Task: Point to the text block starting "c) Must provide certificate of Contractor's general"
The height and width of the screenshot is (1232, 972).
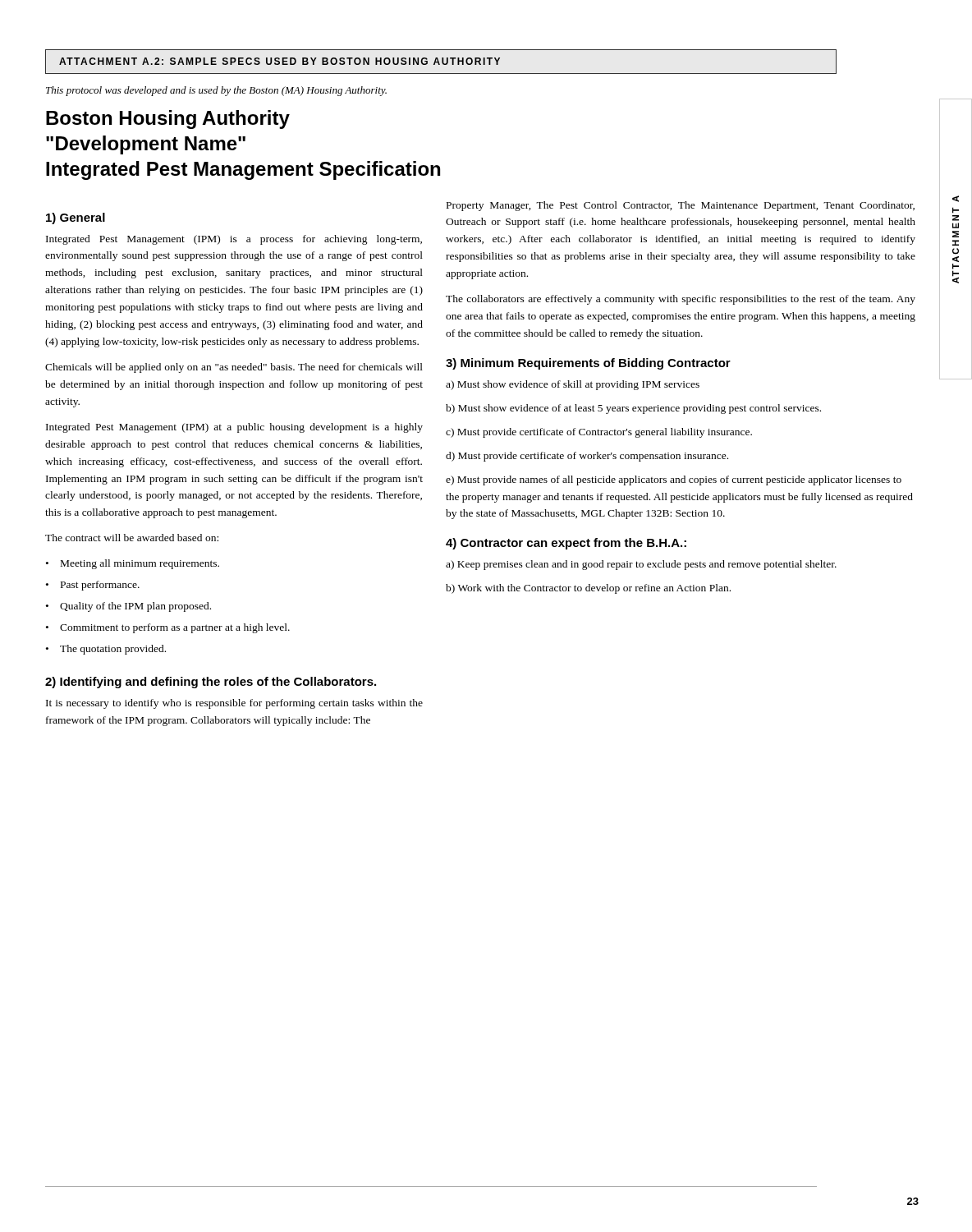Action: 599,431
